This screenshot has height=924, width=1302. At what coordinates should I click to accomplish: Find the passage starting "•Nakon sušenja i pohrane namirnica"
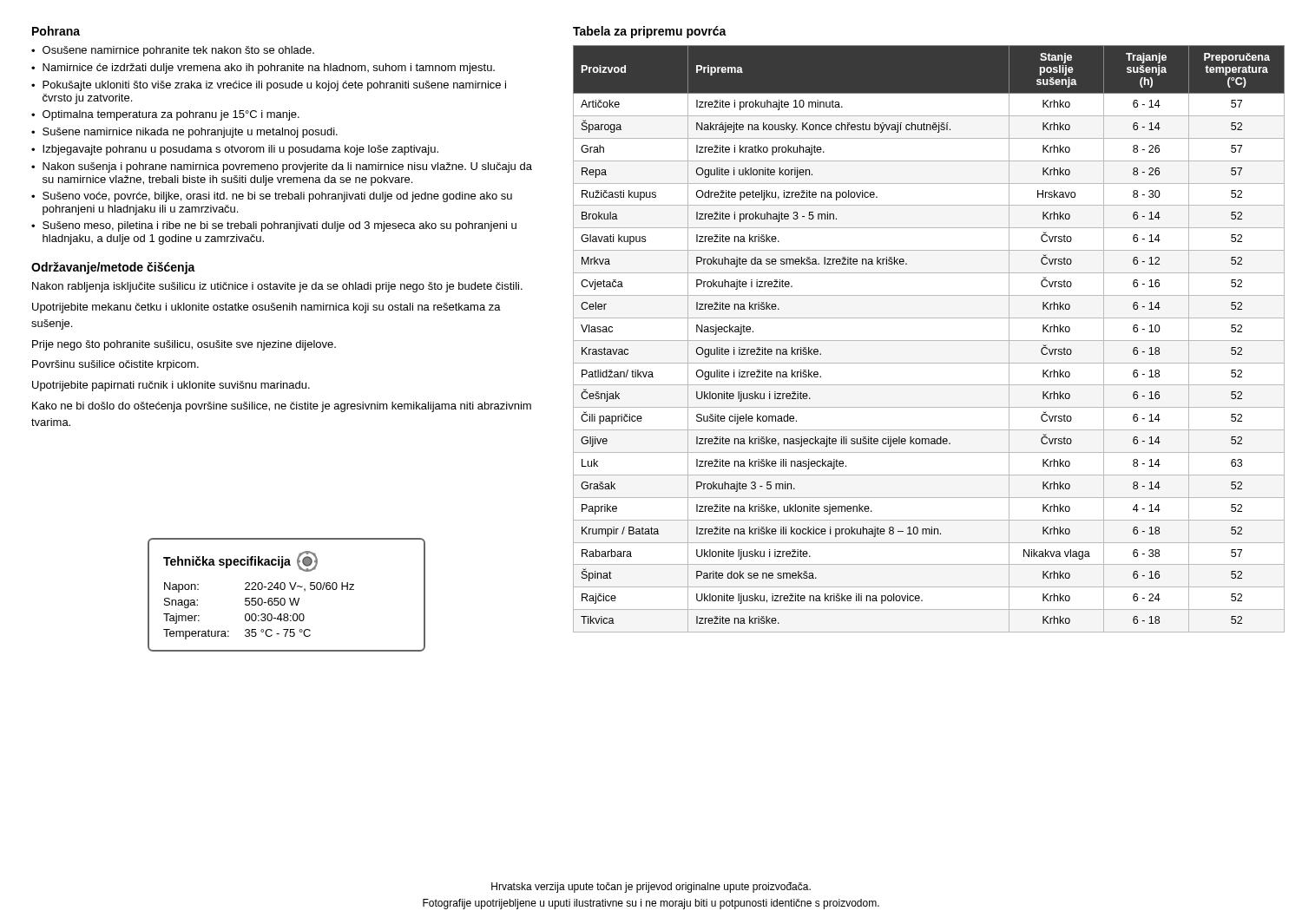point(283,173)
